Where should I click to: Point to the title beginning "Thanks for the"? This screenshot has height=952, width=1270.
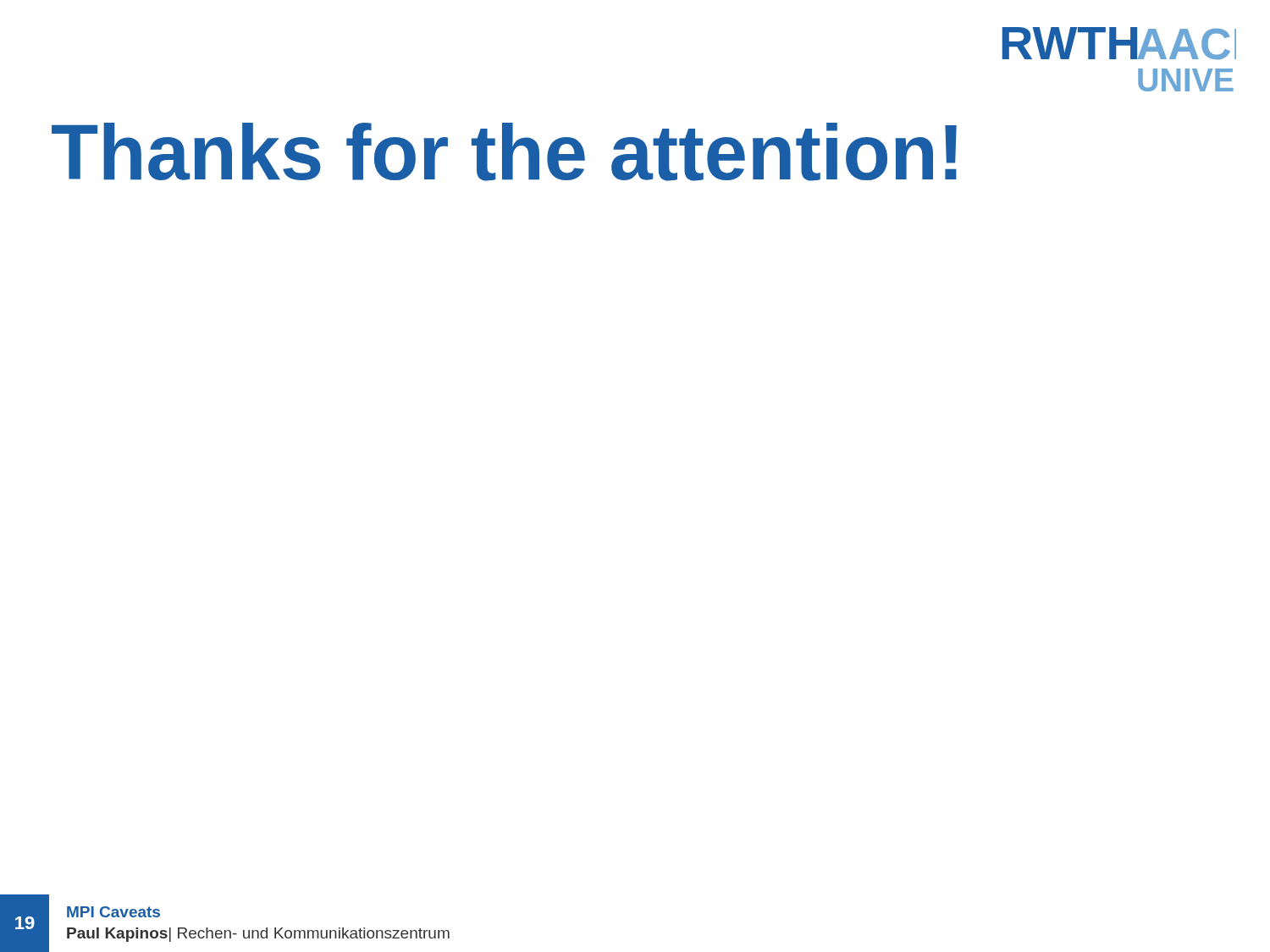click(635, 153)
